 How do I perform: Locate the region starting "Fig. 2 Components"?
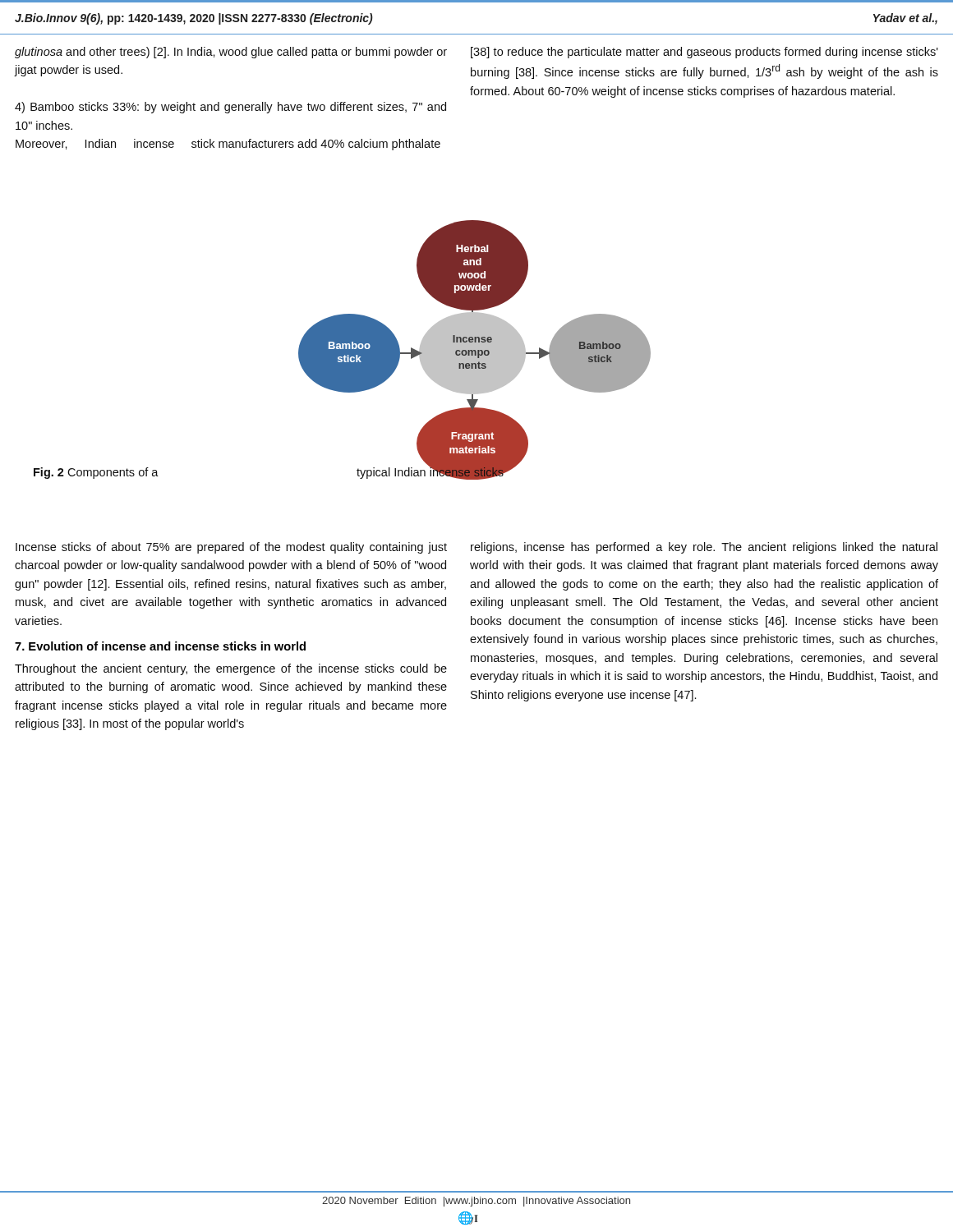click(x=94, y=473)
